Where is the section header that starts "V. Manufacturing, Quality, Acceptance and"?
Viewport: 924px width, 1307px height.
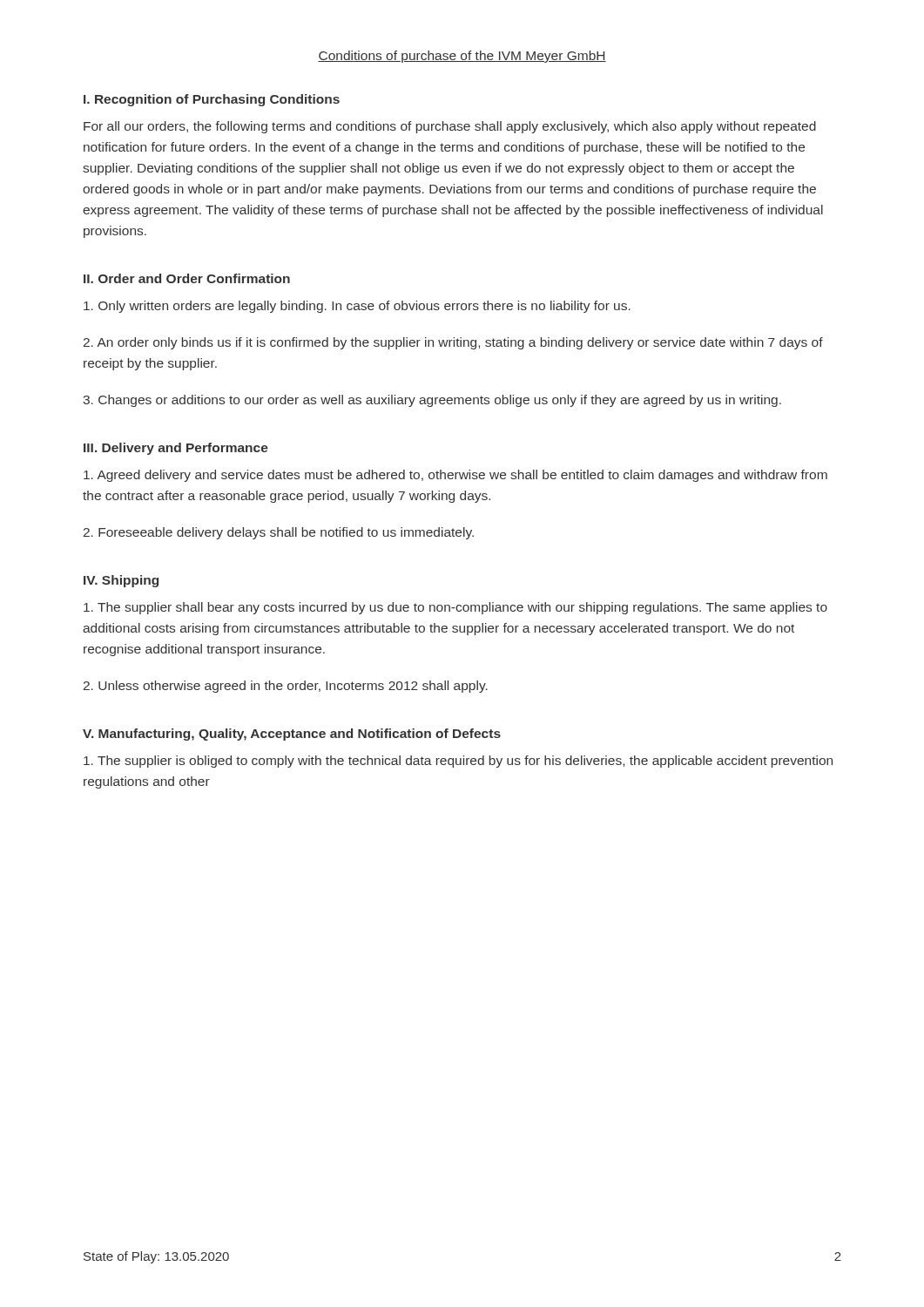292,733
